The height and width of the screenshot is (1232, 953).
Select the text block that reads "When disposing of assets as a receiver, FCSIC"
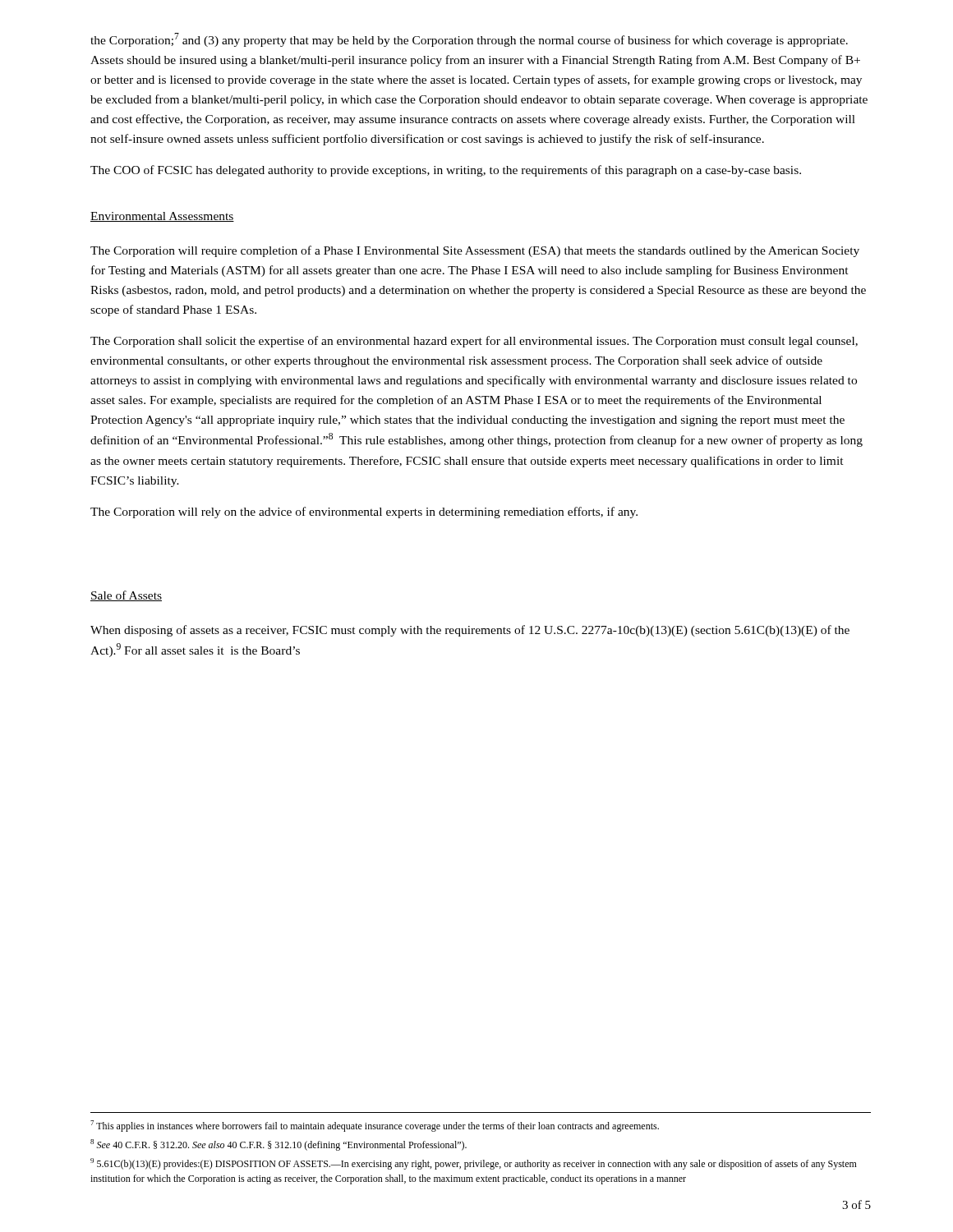[472, 640]
